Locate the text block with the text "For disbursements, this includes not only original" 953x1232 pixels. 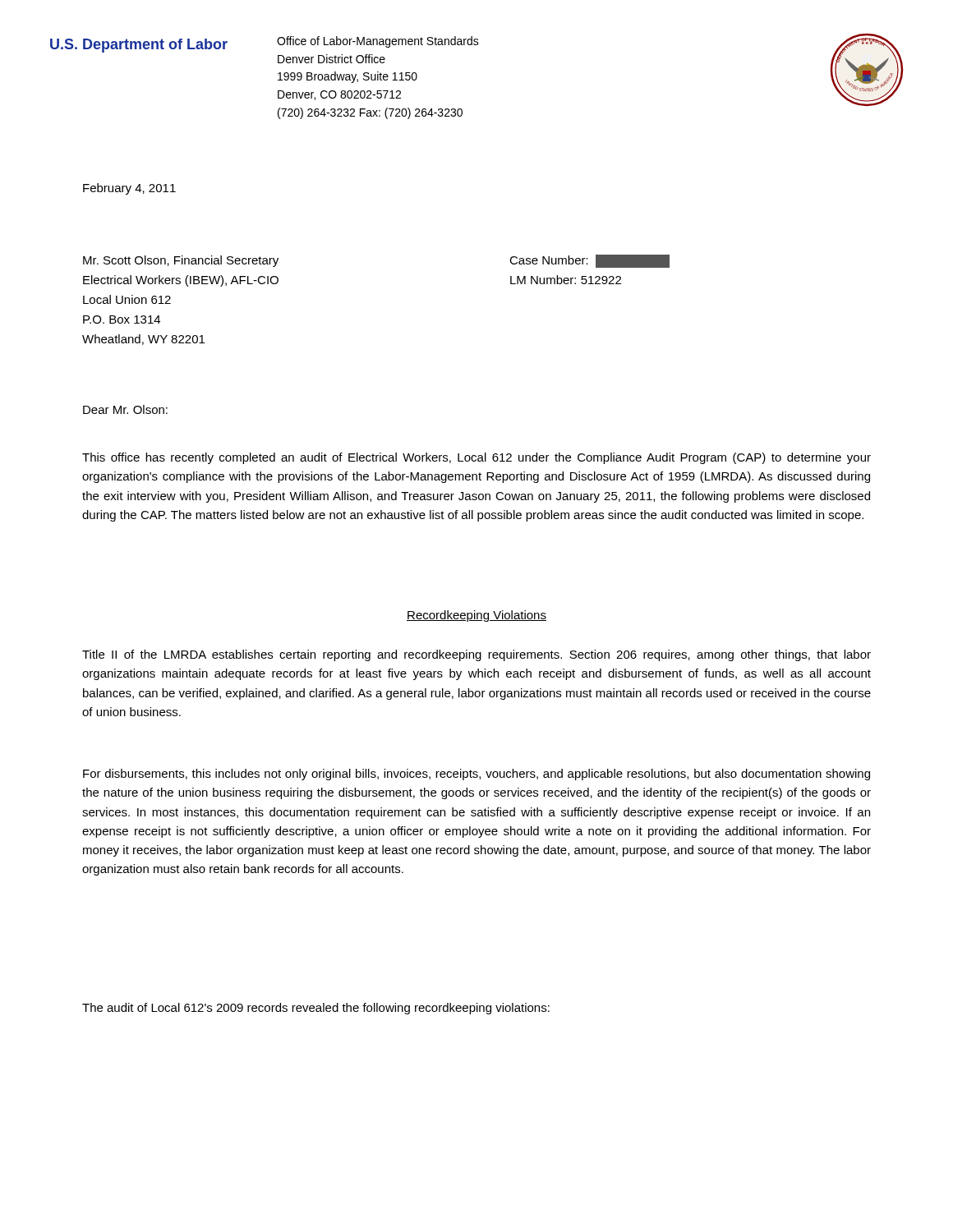pyautogui.click(x=476, y=821)
